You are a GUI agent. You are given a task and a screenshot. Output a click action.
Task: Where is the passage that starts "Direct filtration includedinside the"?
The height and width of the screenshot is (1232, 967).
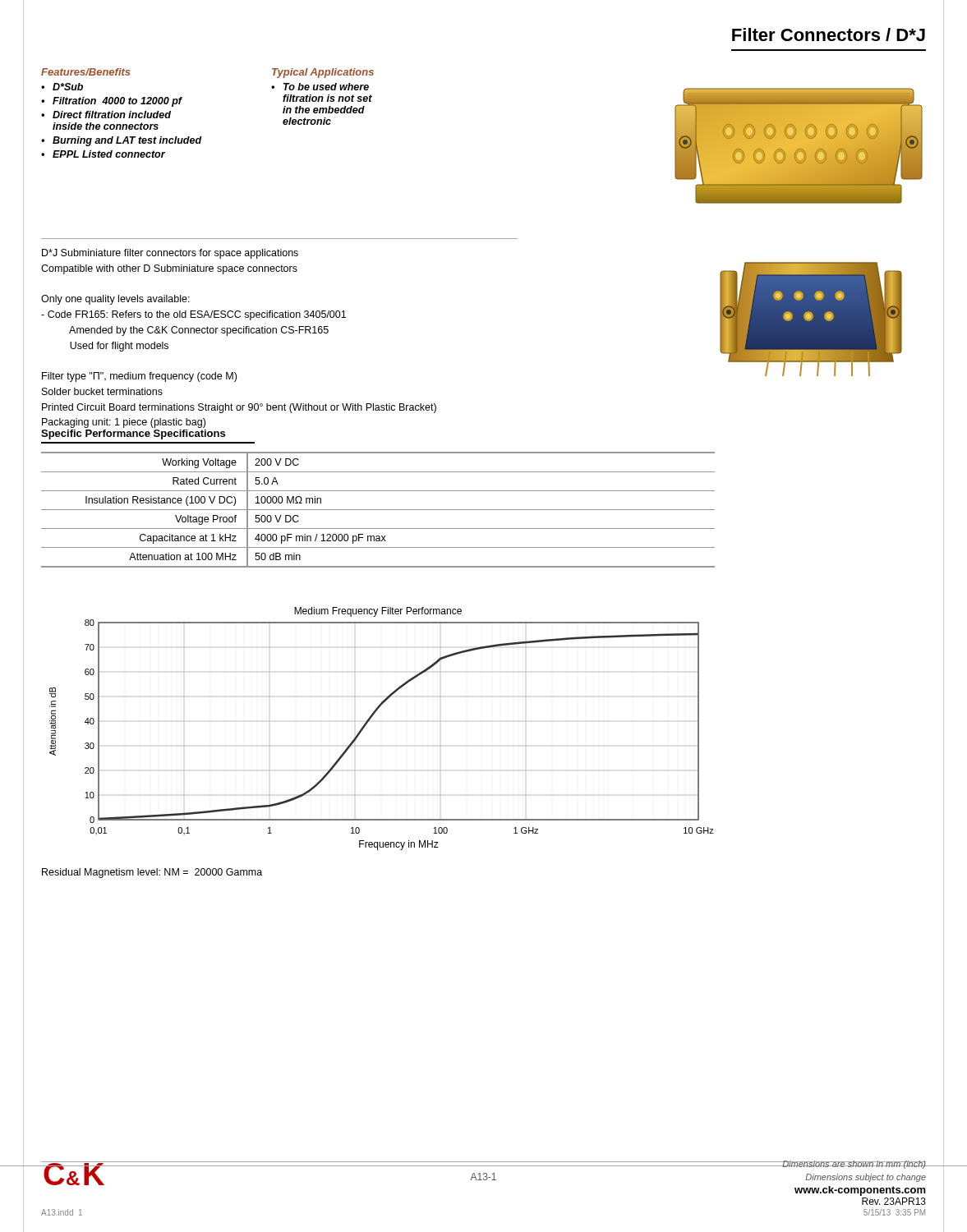coord(112,121)
